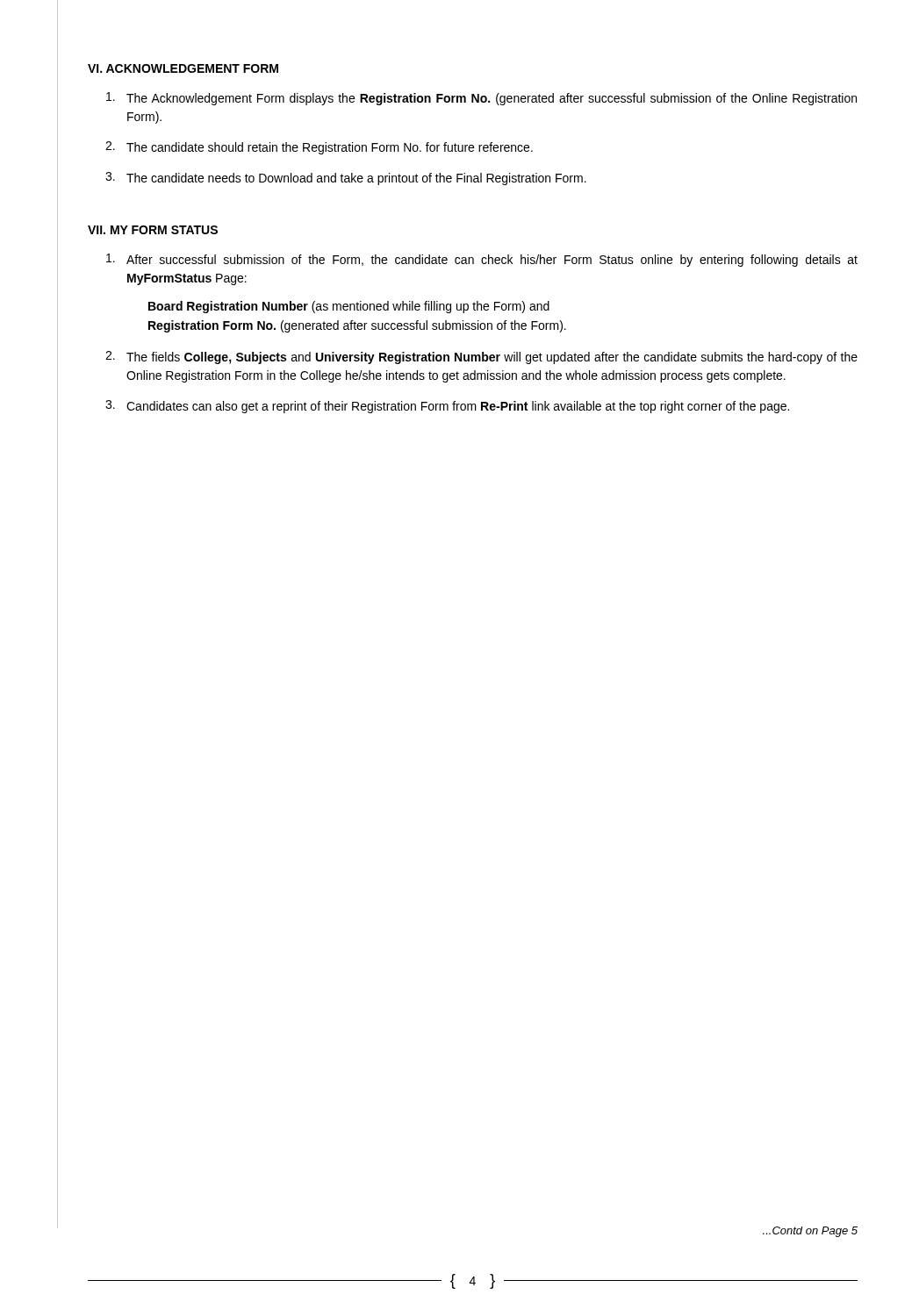The image size is (919, 1316).
Task: Select the section header with the text "VII. MY FORM STATUS"
Action: point(153,230)
